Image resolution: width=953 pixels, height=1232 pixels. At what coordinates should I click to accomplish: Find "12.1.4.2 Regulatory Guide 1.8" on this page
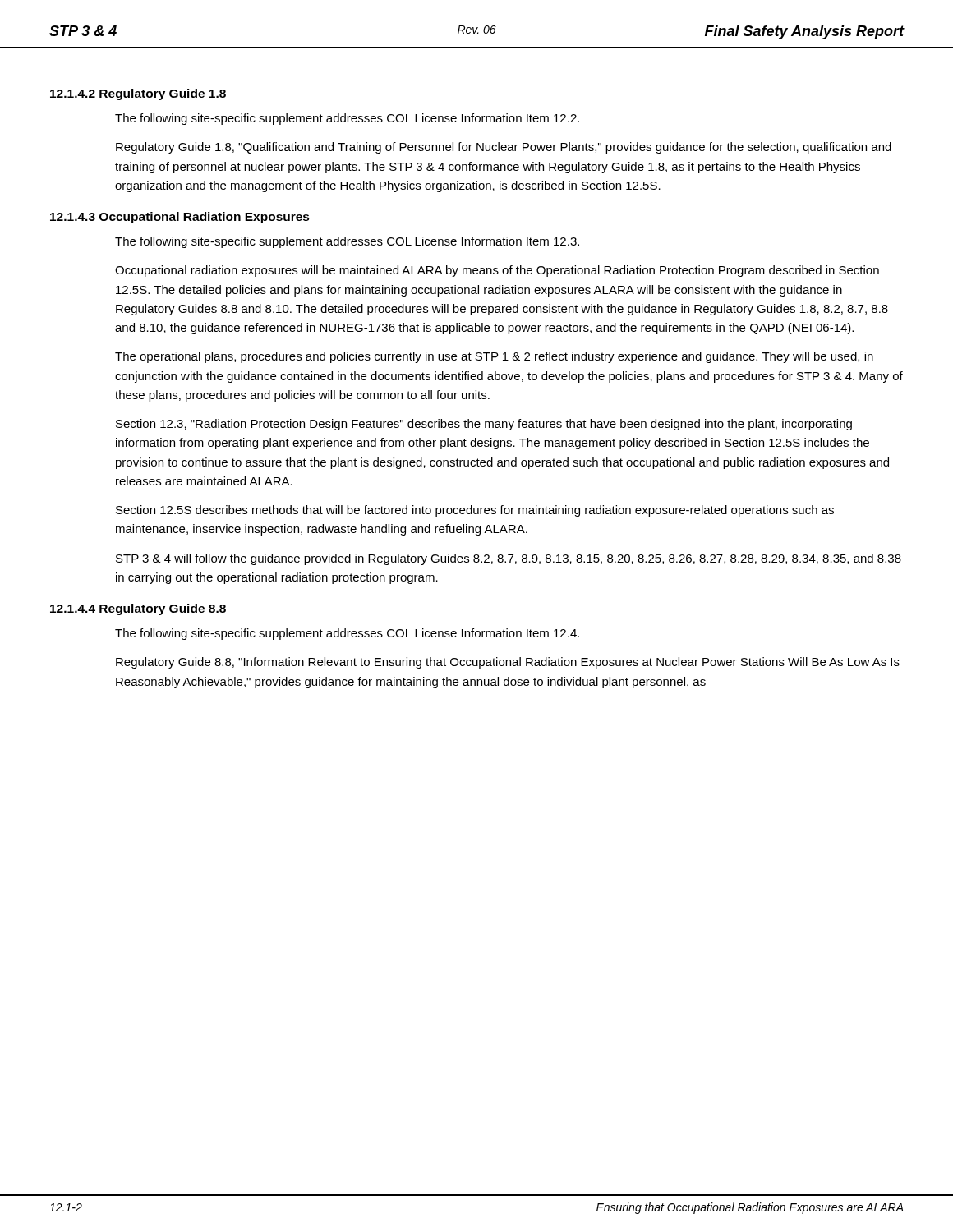pyautogui.click(x=138, y=93)
